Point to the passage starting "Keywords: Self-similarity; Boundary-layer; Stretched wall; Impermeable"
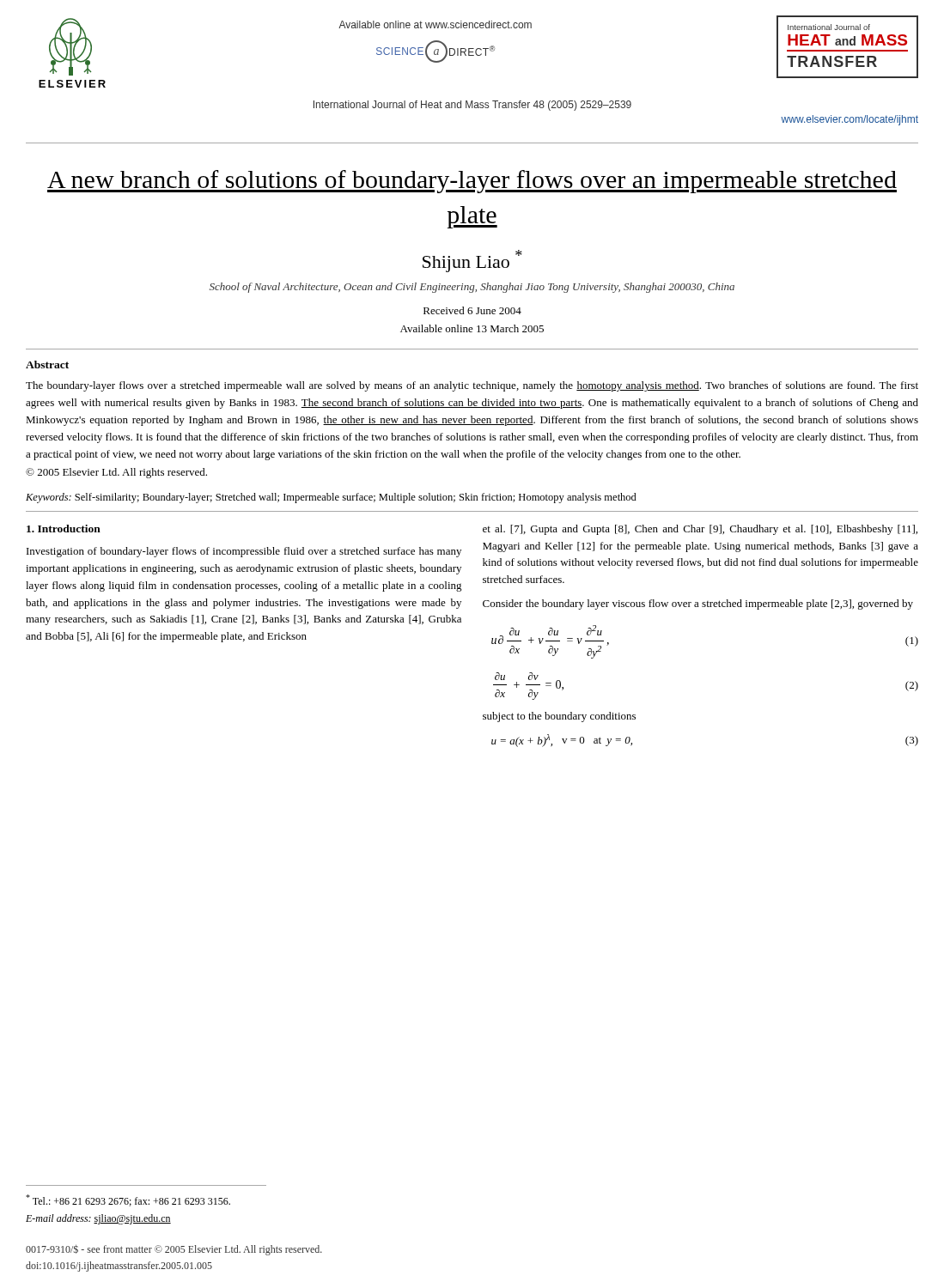Image resolution: width=944 pixels, height=1288 pixels. click(x=331, y=497)
